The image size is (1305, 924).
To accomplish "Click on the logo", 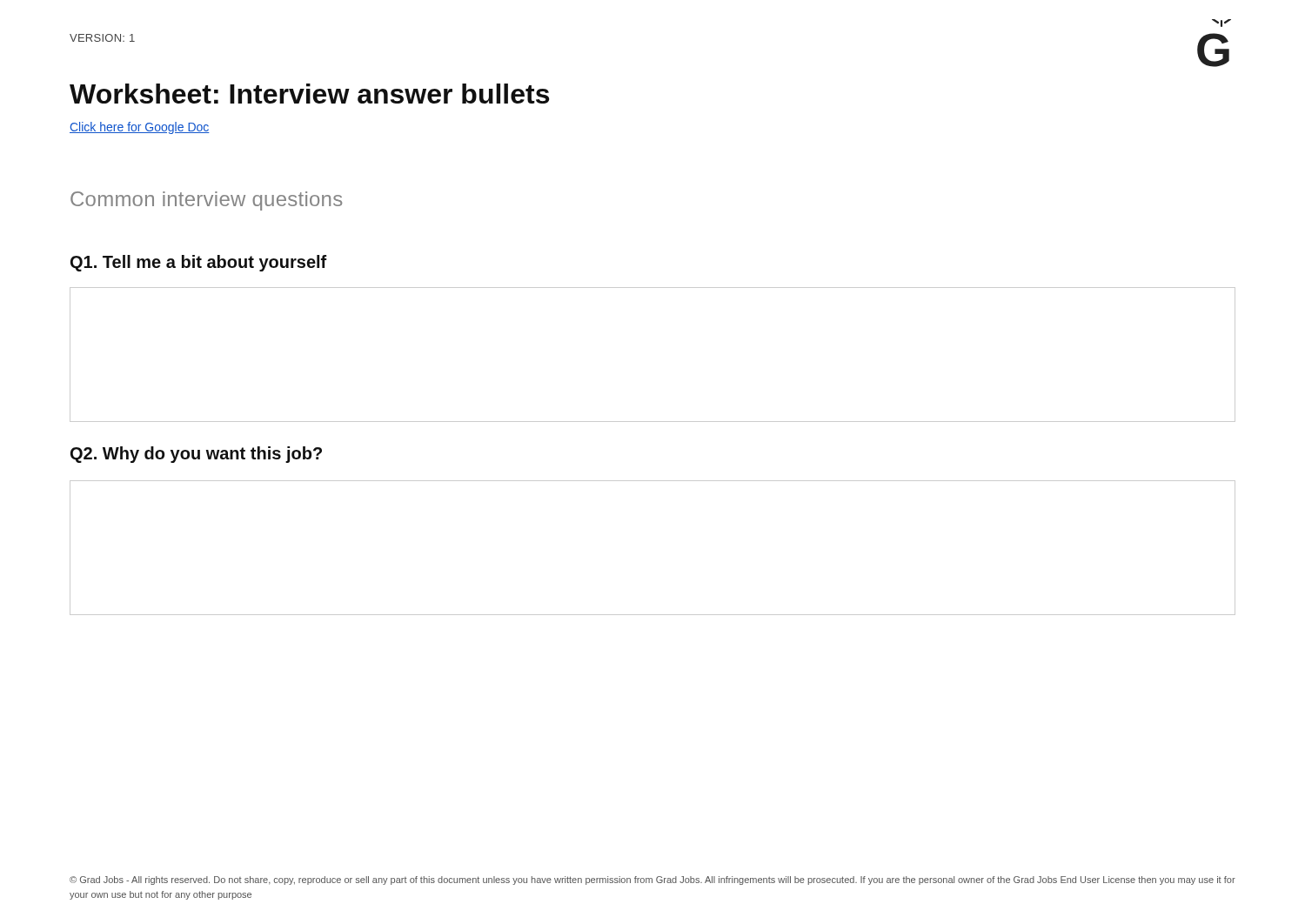I will [x=1218, y=43].
